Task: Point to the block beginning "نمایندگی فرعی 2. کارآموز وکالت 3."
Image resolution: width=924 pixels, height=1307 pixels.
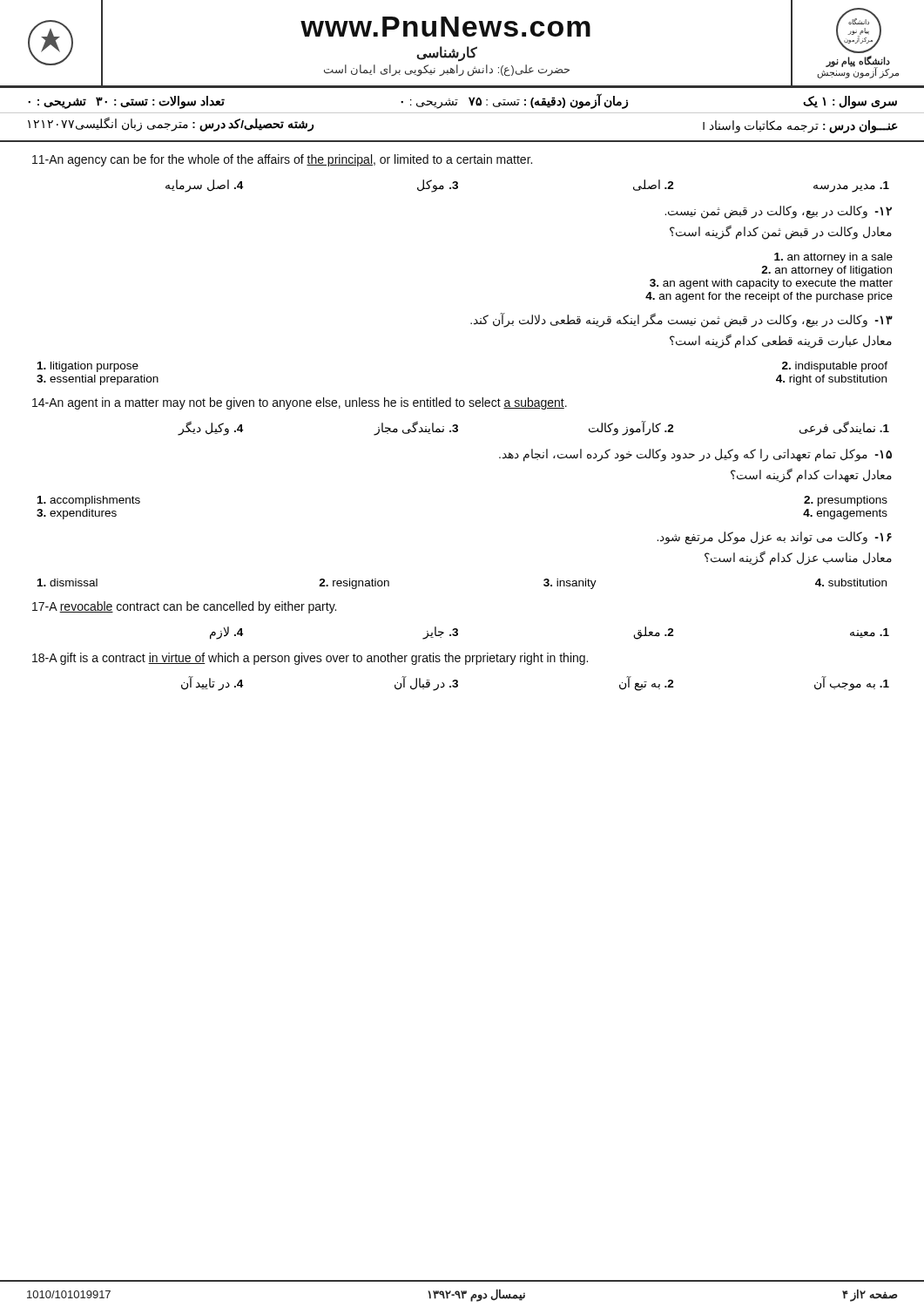Action: [462, 428]
